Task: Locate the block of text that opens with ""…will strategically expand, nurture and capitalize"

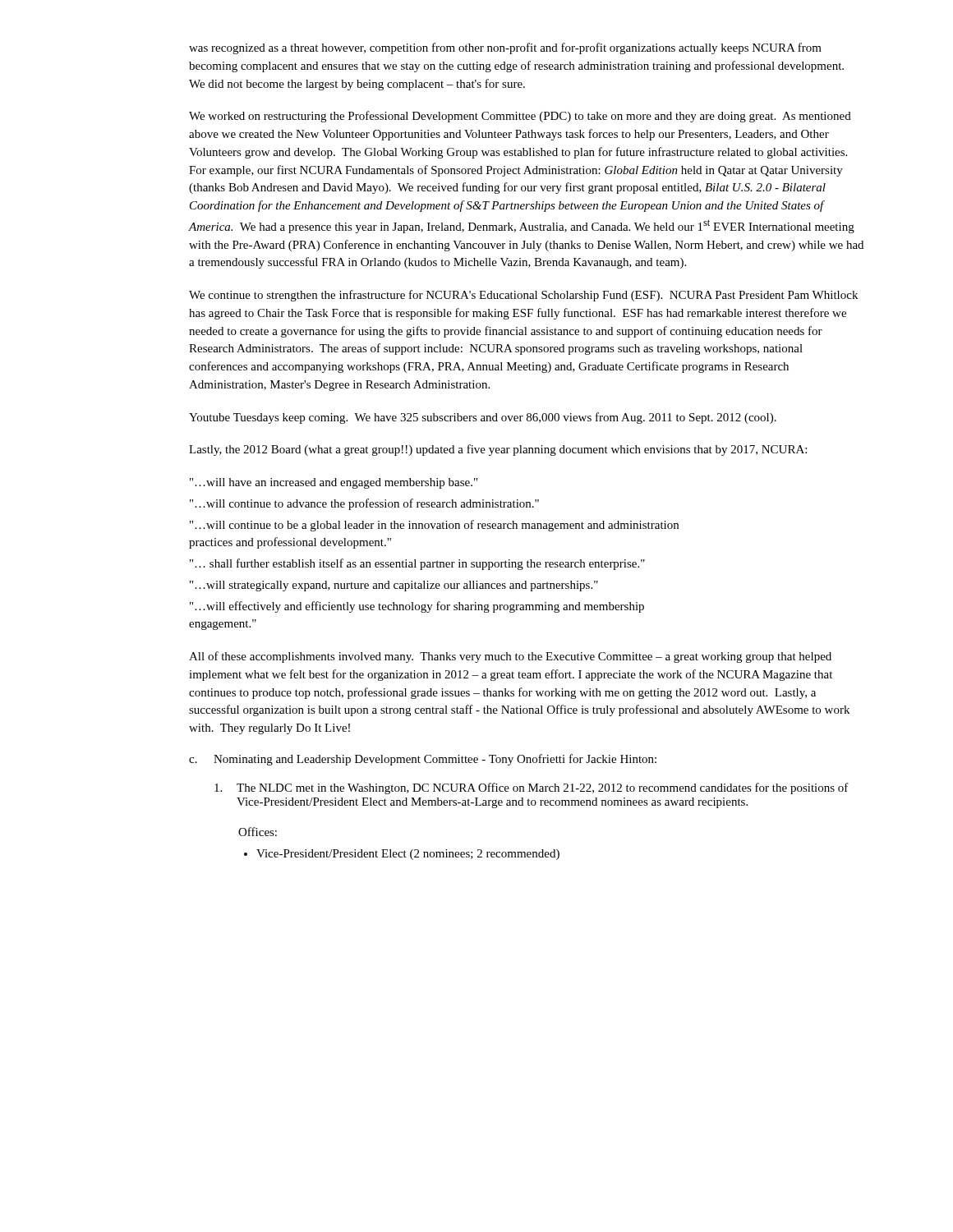Action: 394,585
